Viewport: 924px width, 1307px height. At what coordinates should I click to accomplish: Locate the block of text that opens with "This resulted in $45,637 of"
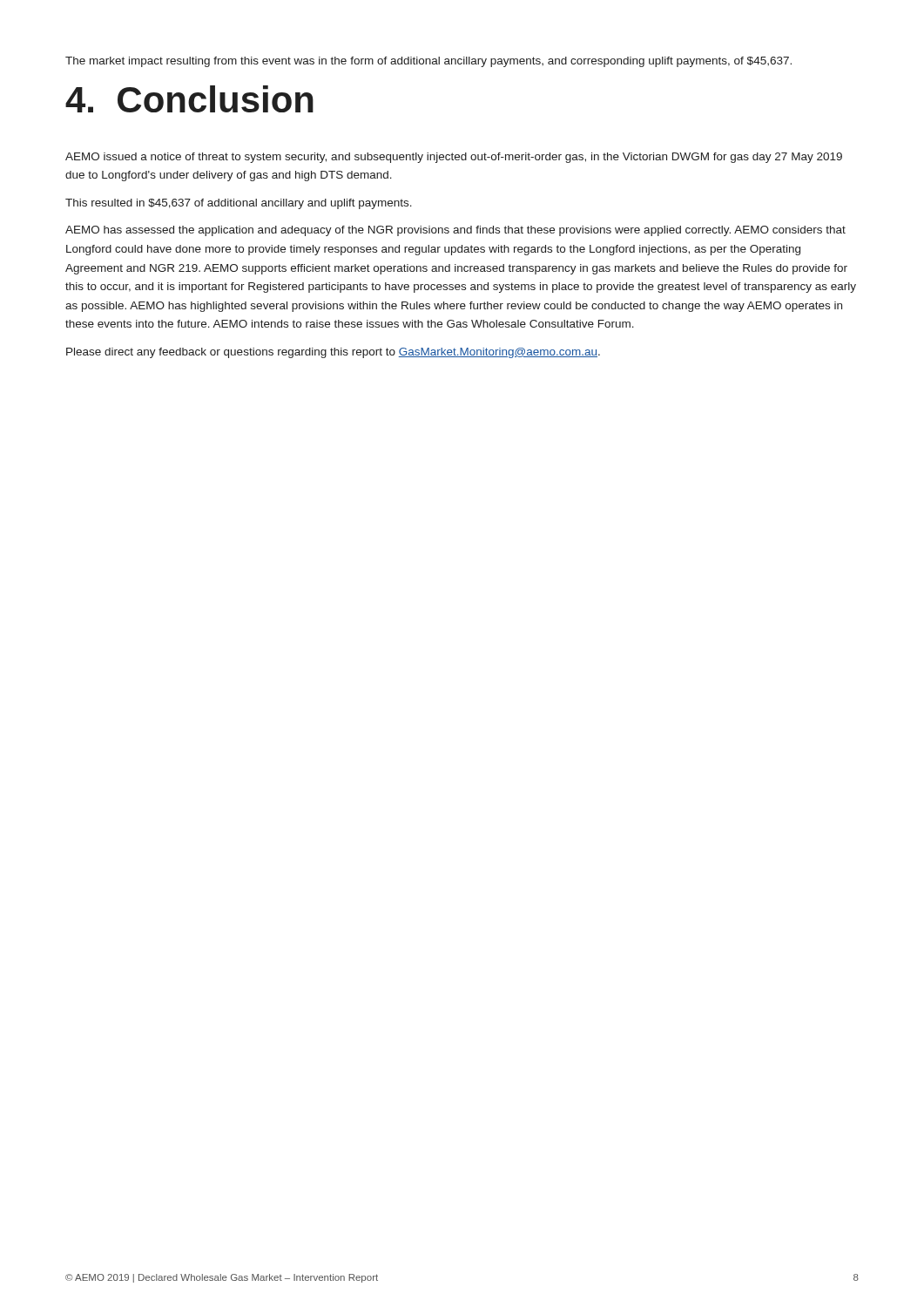(239, 202)
